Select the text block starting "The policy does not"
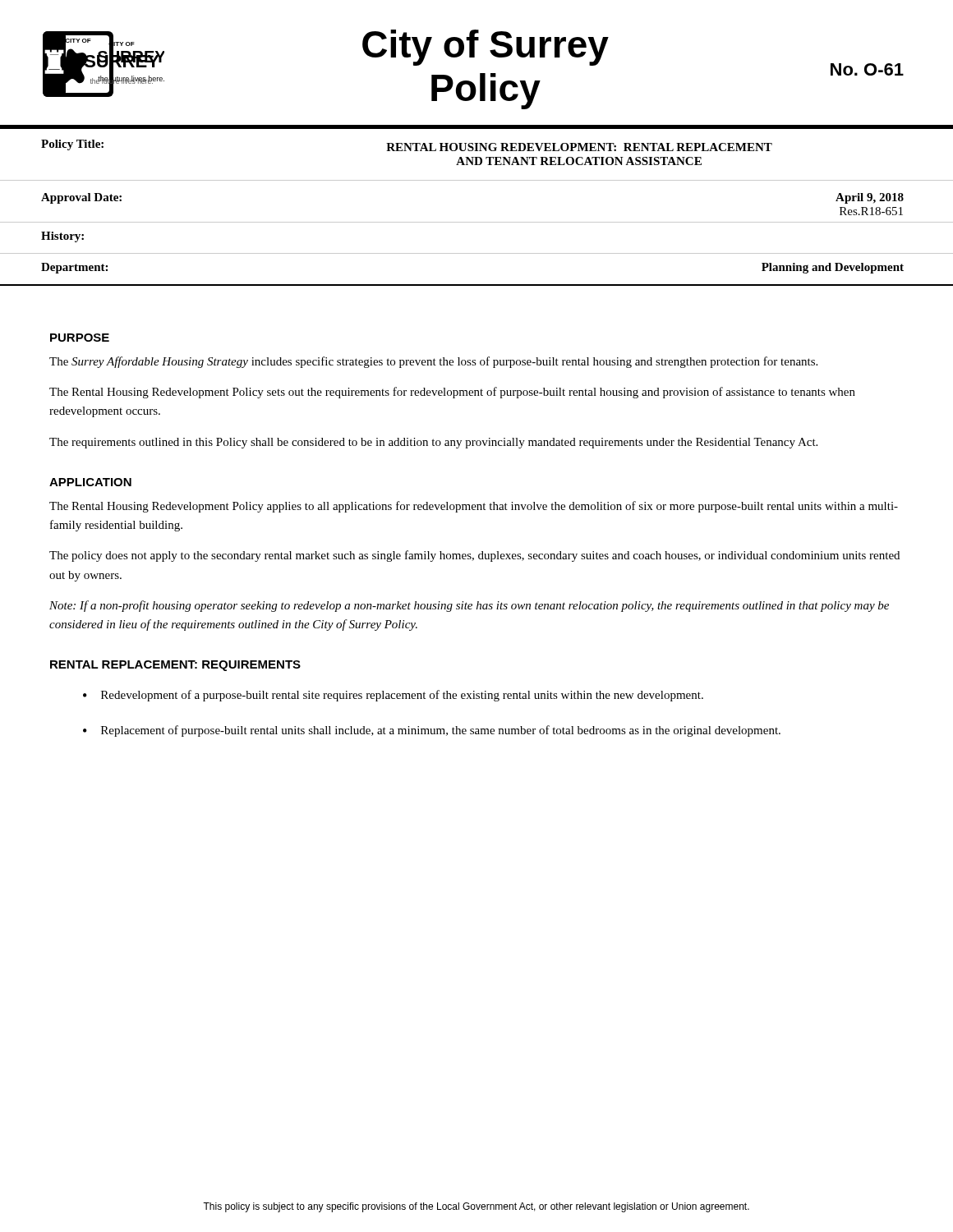Viewport: 953px width, 1232px height. coord(475,565)
